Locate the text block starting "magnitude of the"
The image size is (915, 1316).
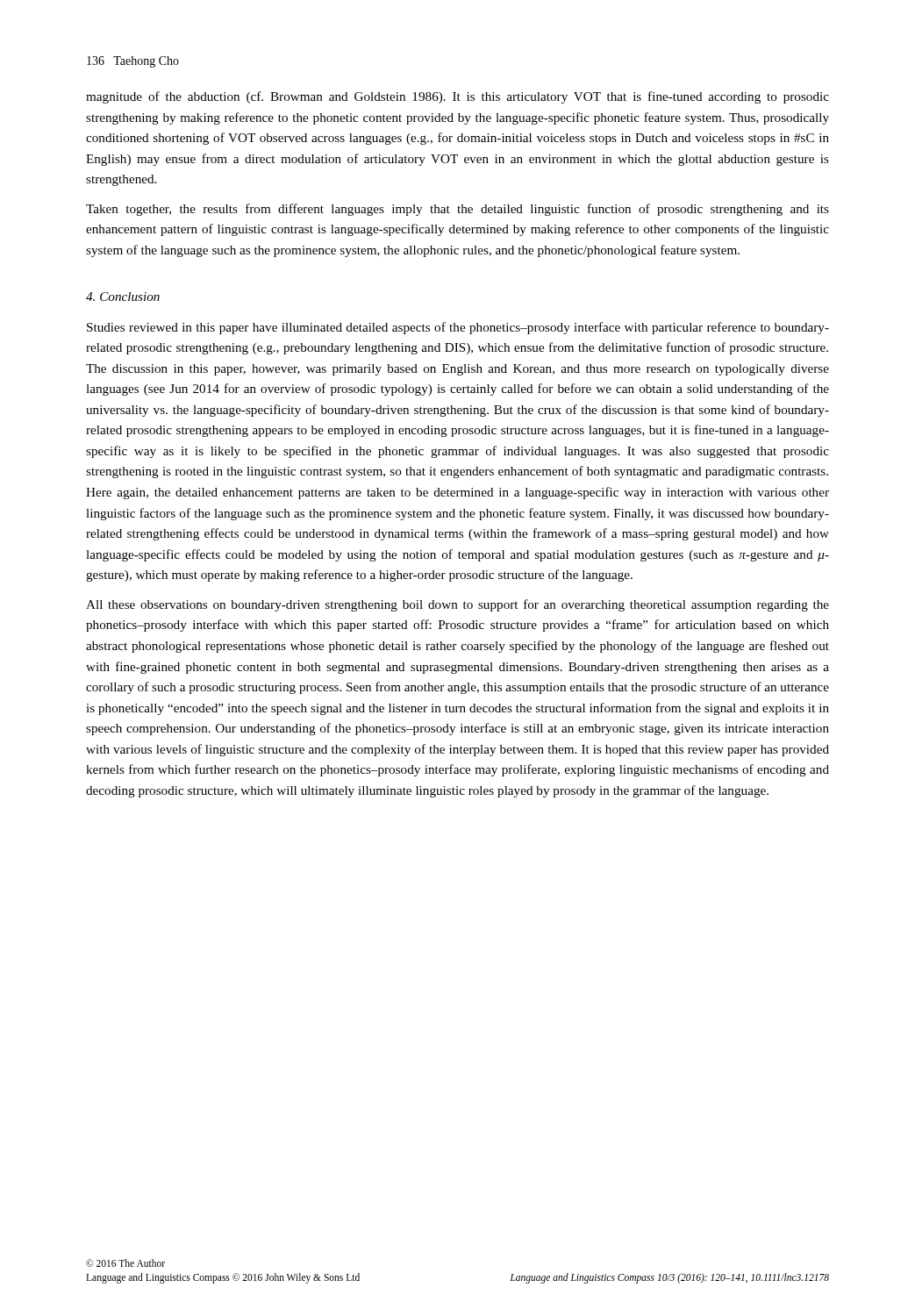[x=458, y=138]
